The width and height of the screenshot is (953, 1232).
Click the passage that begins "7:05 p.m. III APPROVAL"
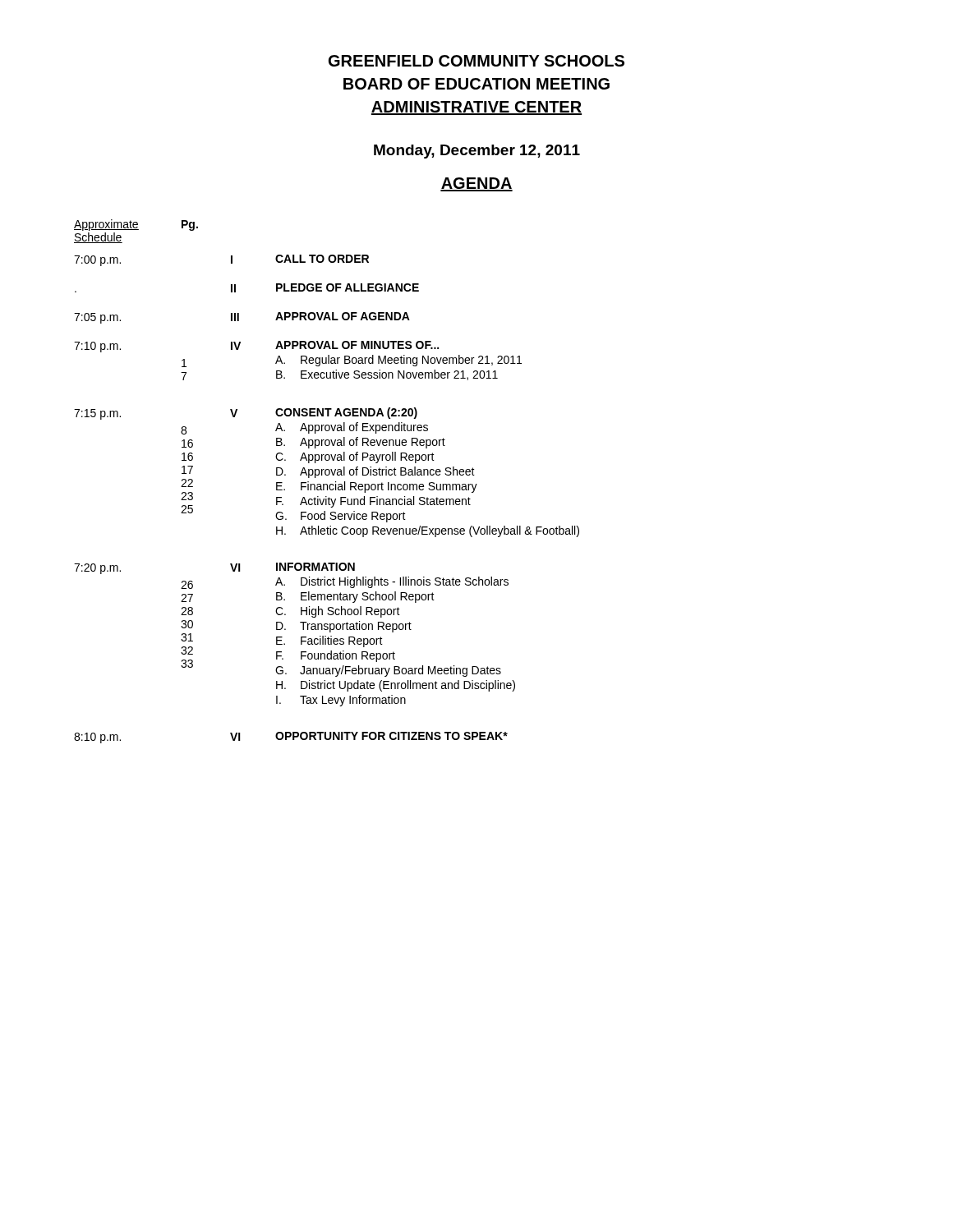tap(242, 318)
